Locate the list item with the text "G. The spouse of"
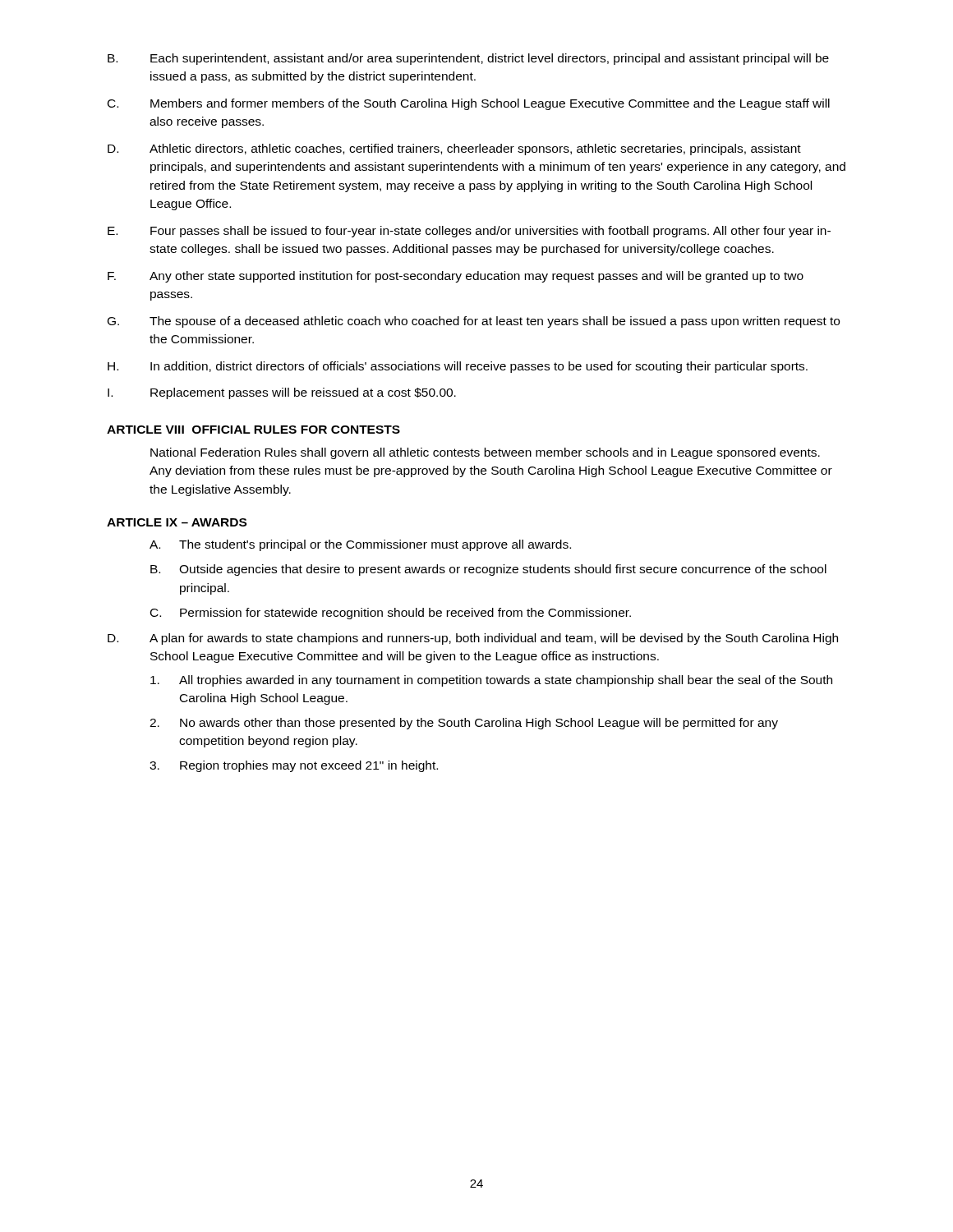The width and height of the screenshot is (953, 1232). (476, 330)
